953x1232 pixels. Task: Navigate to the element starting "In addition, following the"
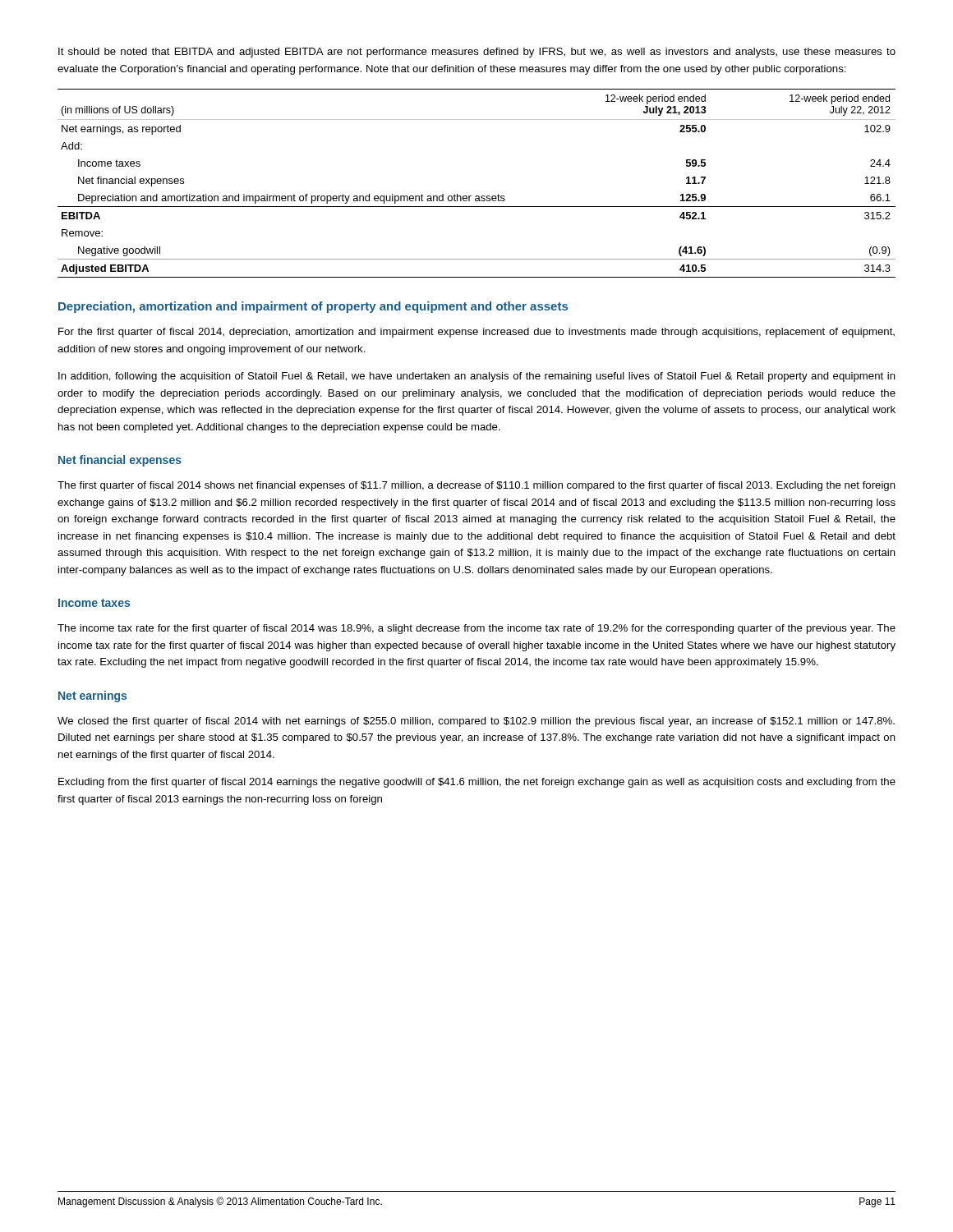point(476,402)
